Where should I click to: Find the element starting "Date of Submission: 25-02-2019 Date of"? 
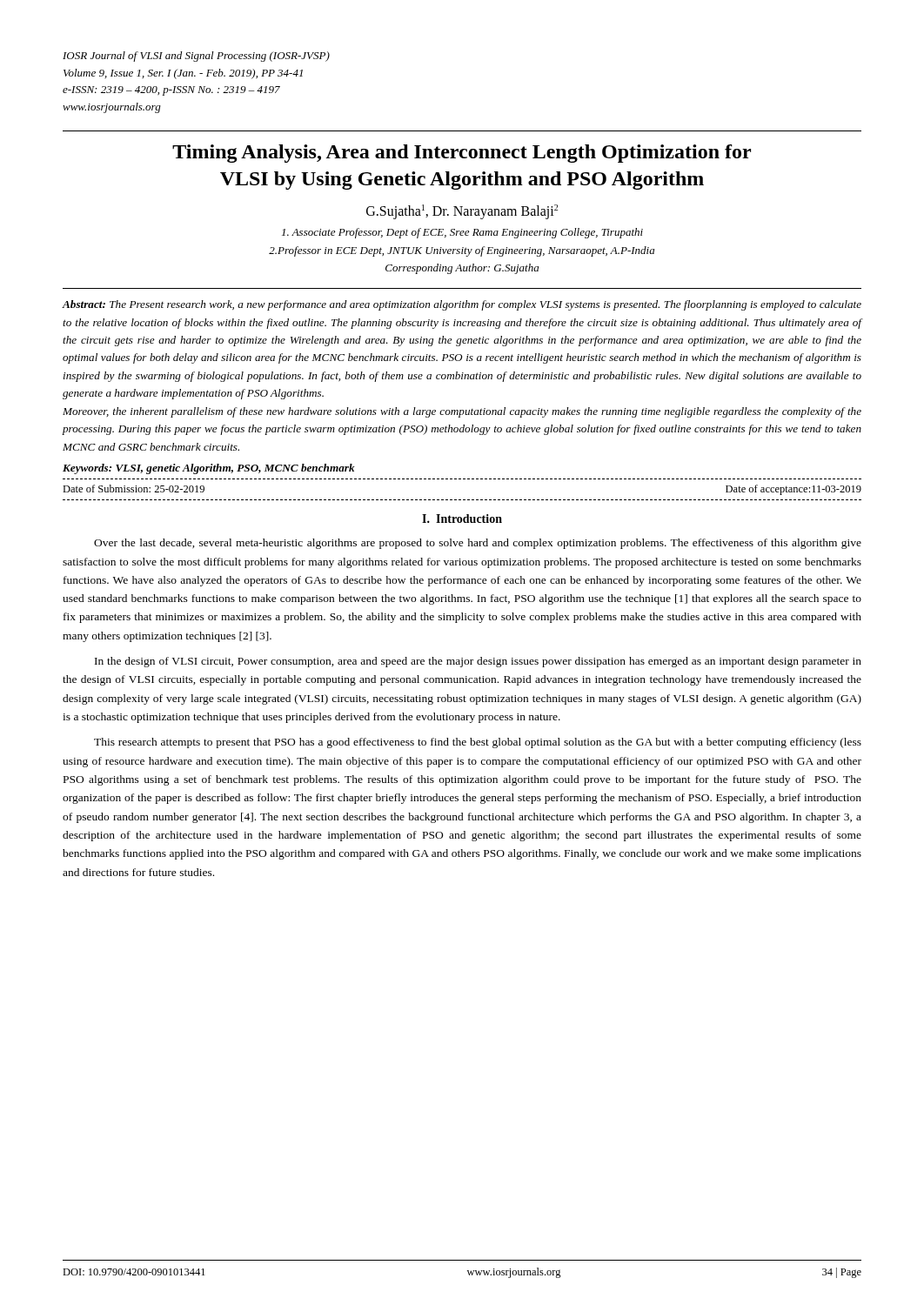(462, 490)
